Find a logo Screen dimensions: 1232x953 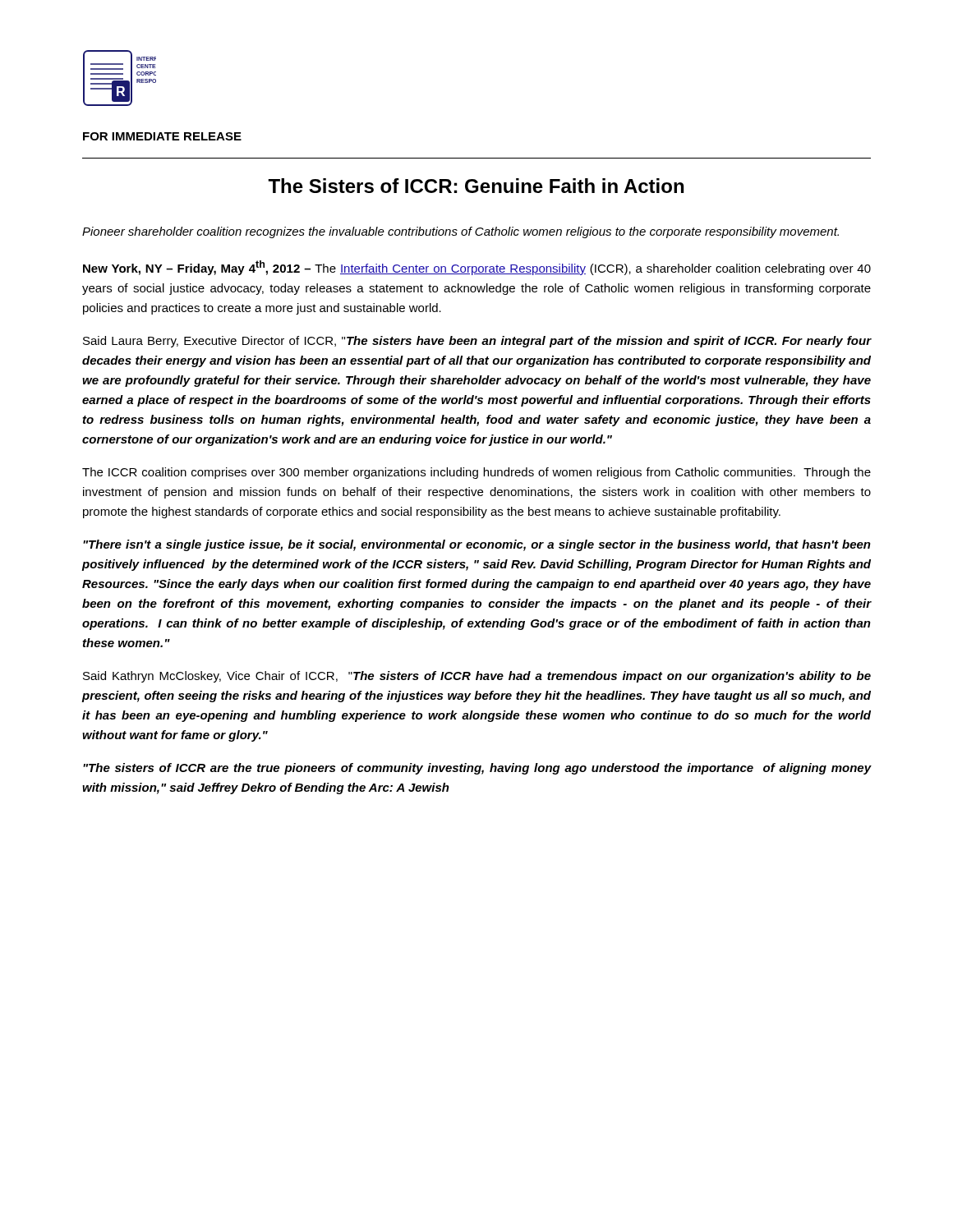(x=476, y=80)
